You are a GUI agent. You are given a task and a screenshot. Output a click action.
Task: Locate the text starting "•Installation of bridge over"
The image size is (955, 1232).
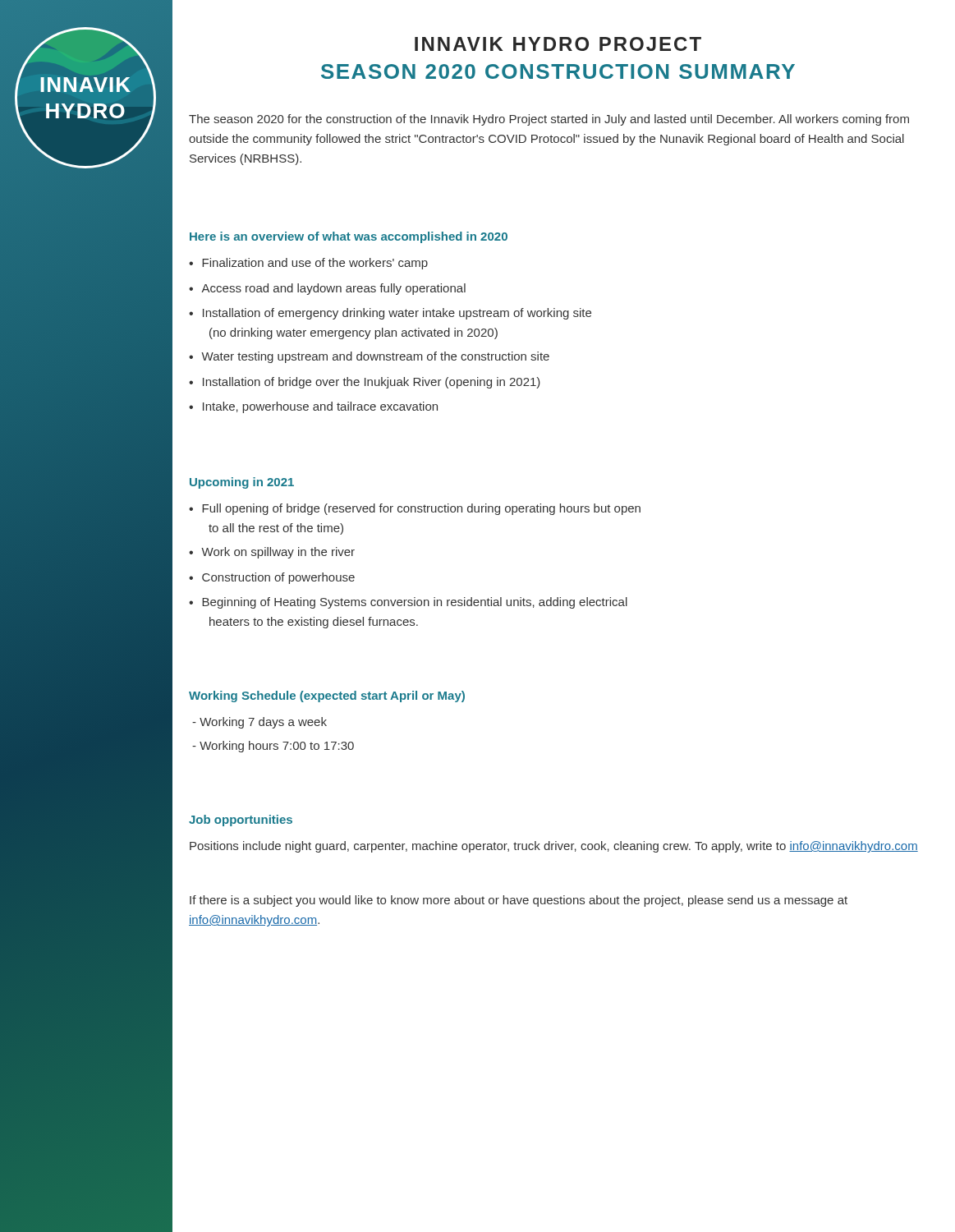(365, 382)
